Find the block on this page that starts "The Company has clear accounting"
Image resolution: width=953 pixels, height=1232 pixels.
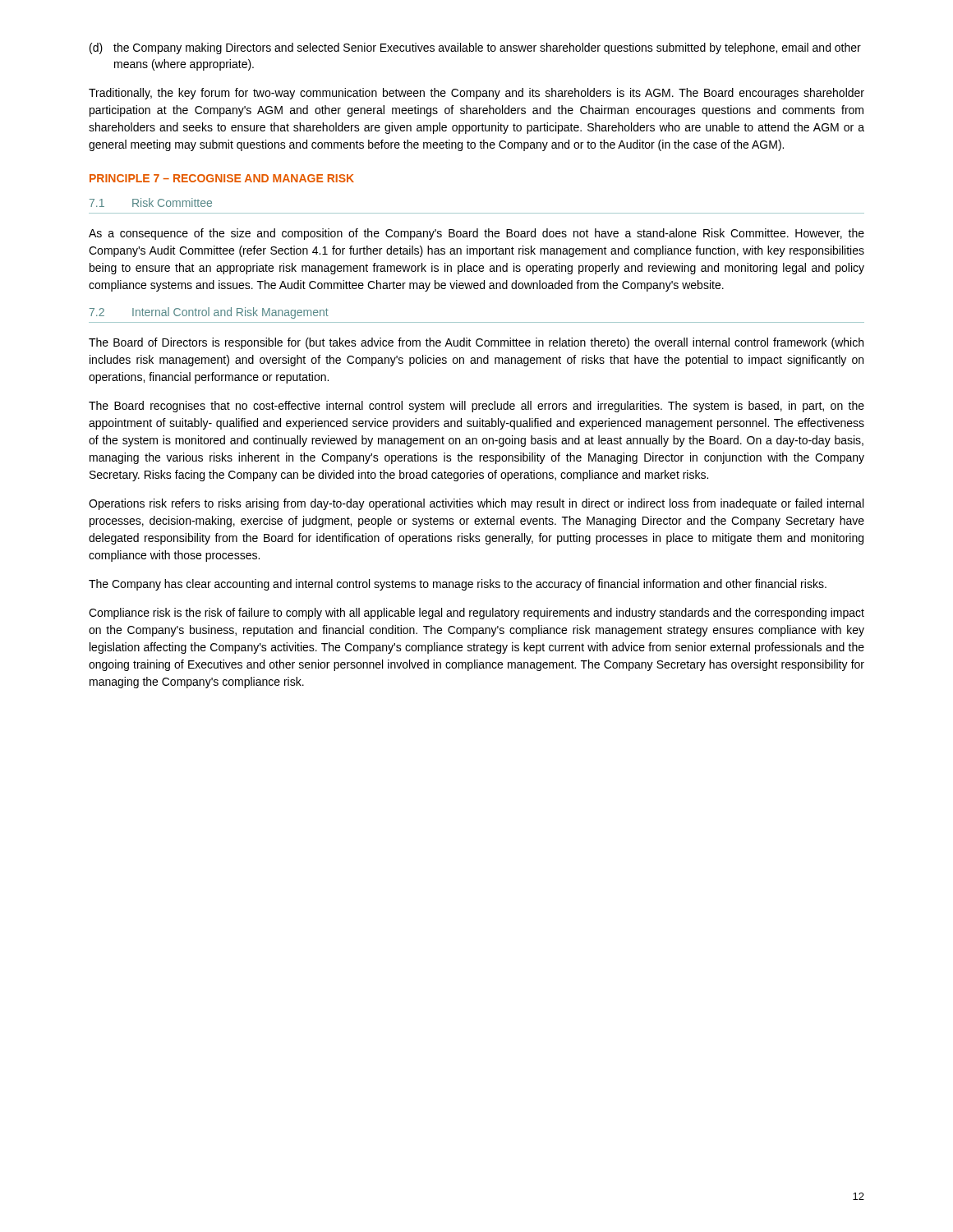click(x=458, y=584)
